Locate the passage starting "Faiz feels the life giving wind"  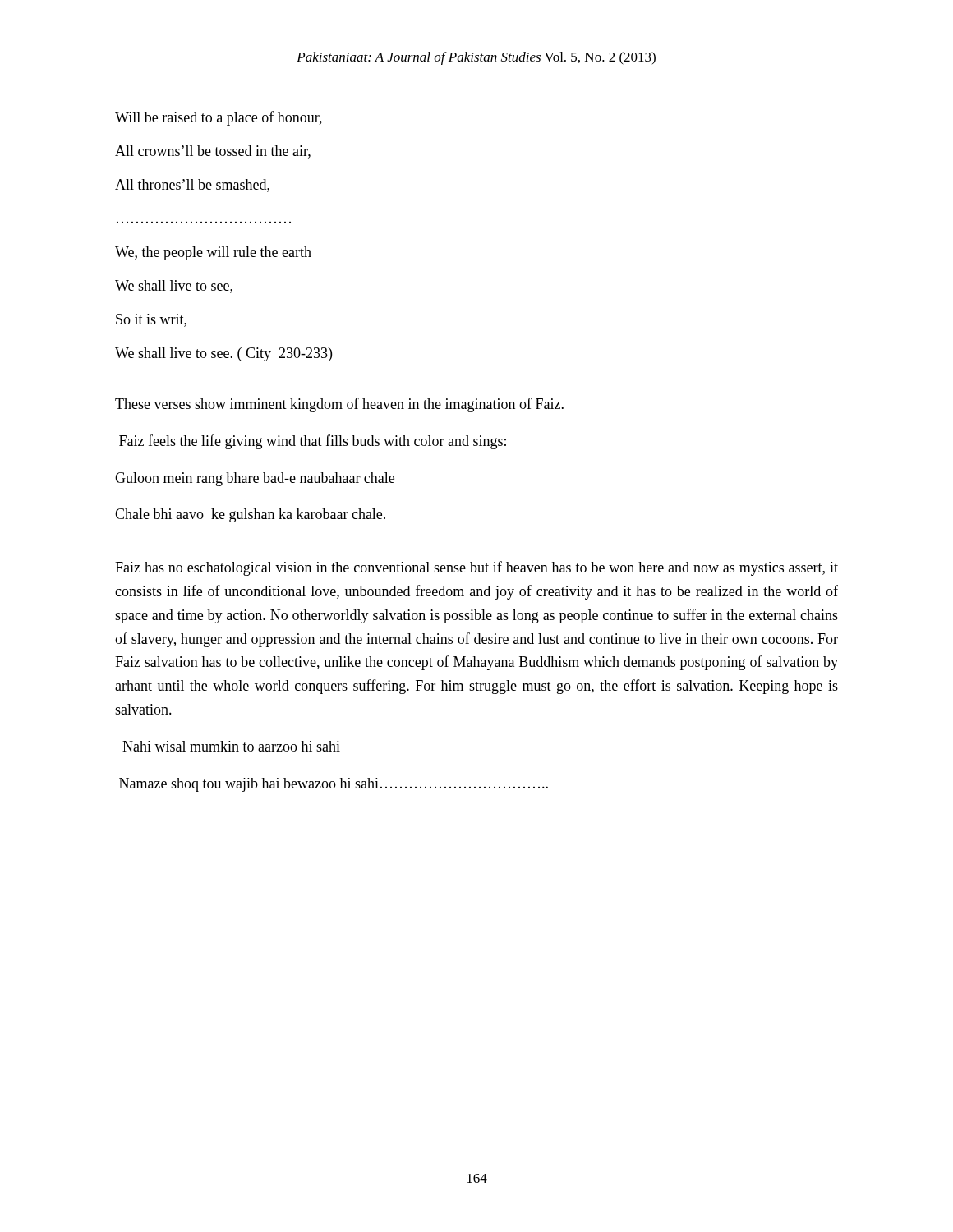[311, 441]
